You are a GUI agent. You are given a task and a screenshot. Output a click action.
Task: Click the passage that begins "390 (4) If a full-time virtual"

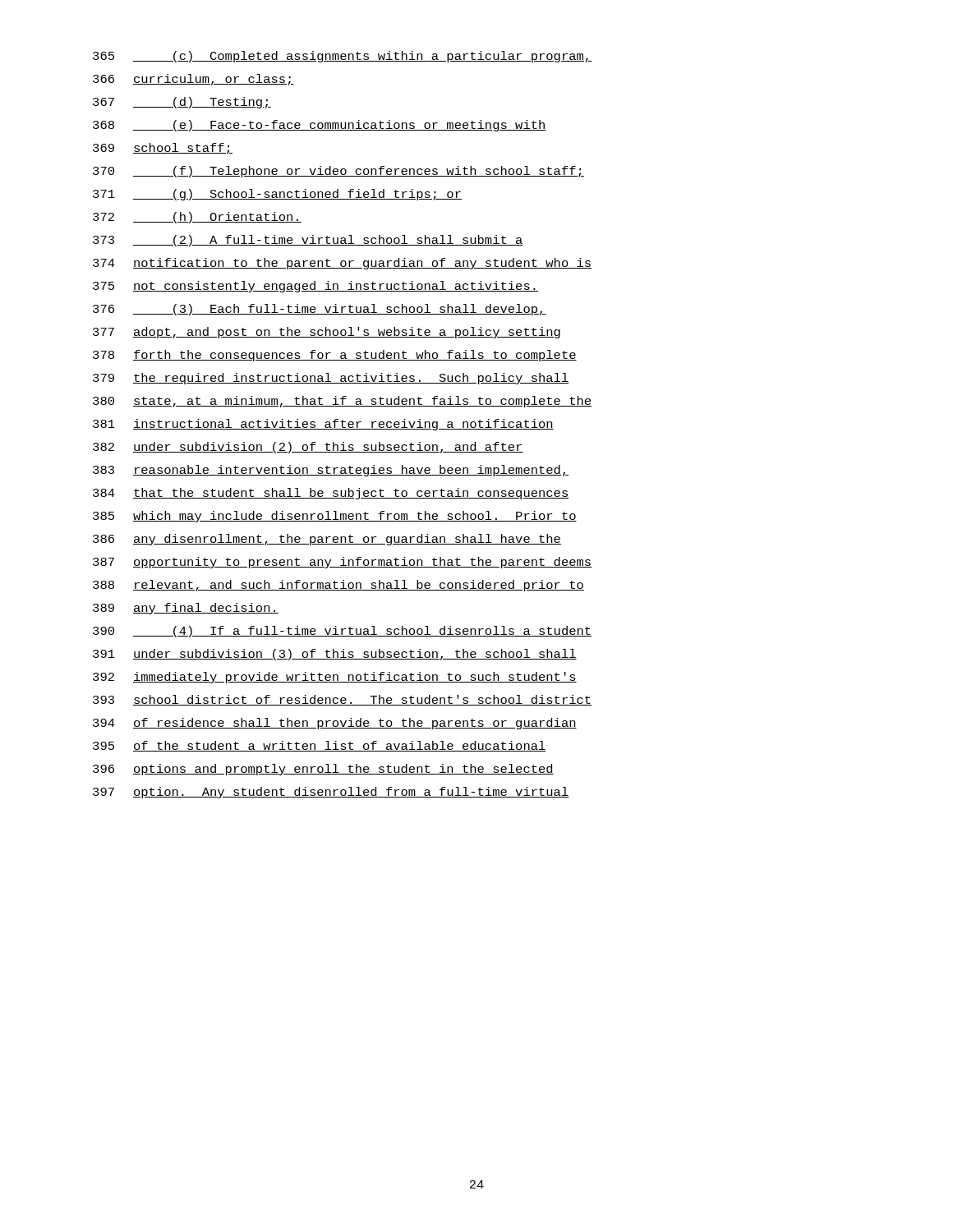click(476, 632)
